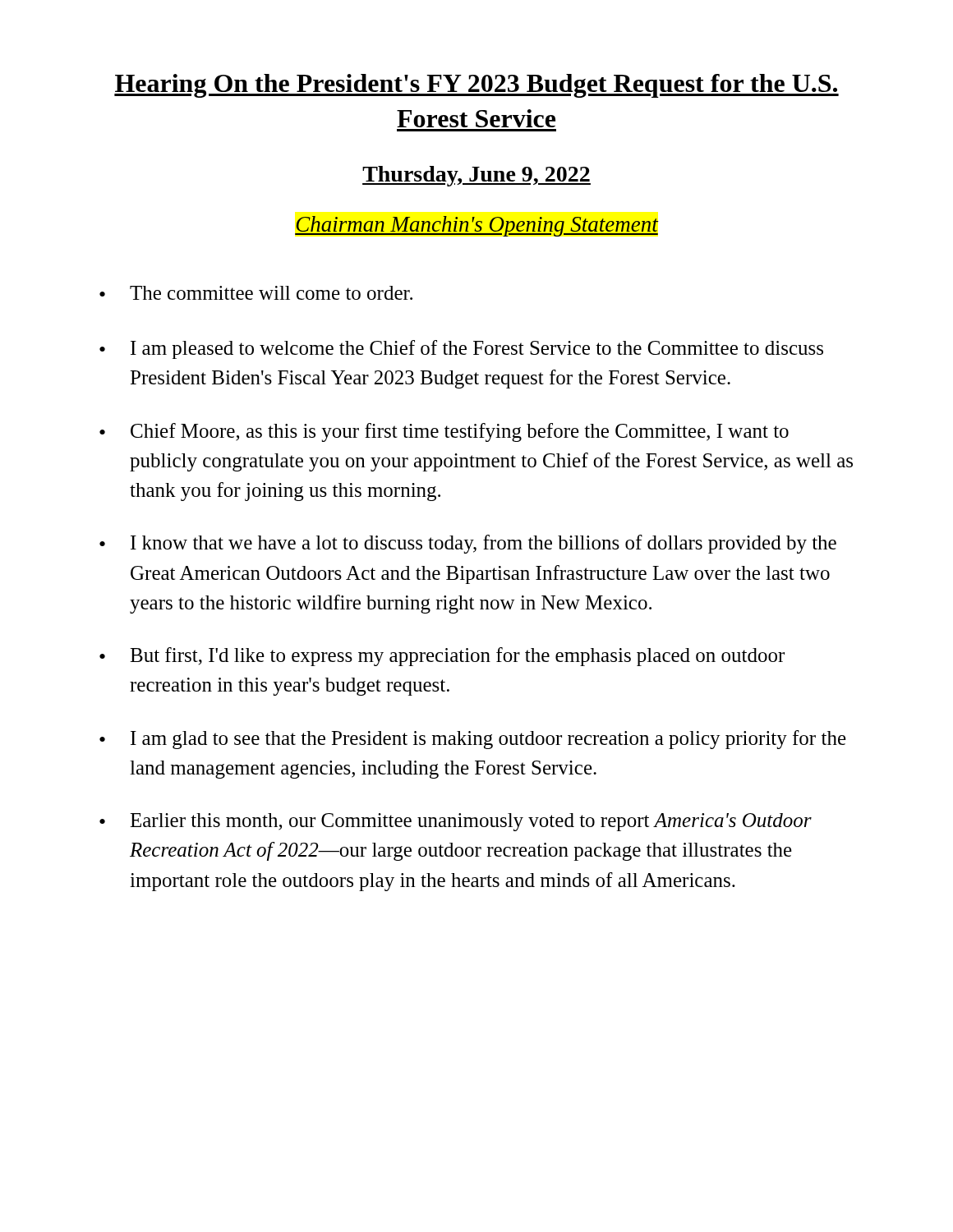
Task: Point to the block beginning "• Earlier this month, our Committee unanimously voted"
Action: click(x=476, y=850)
